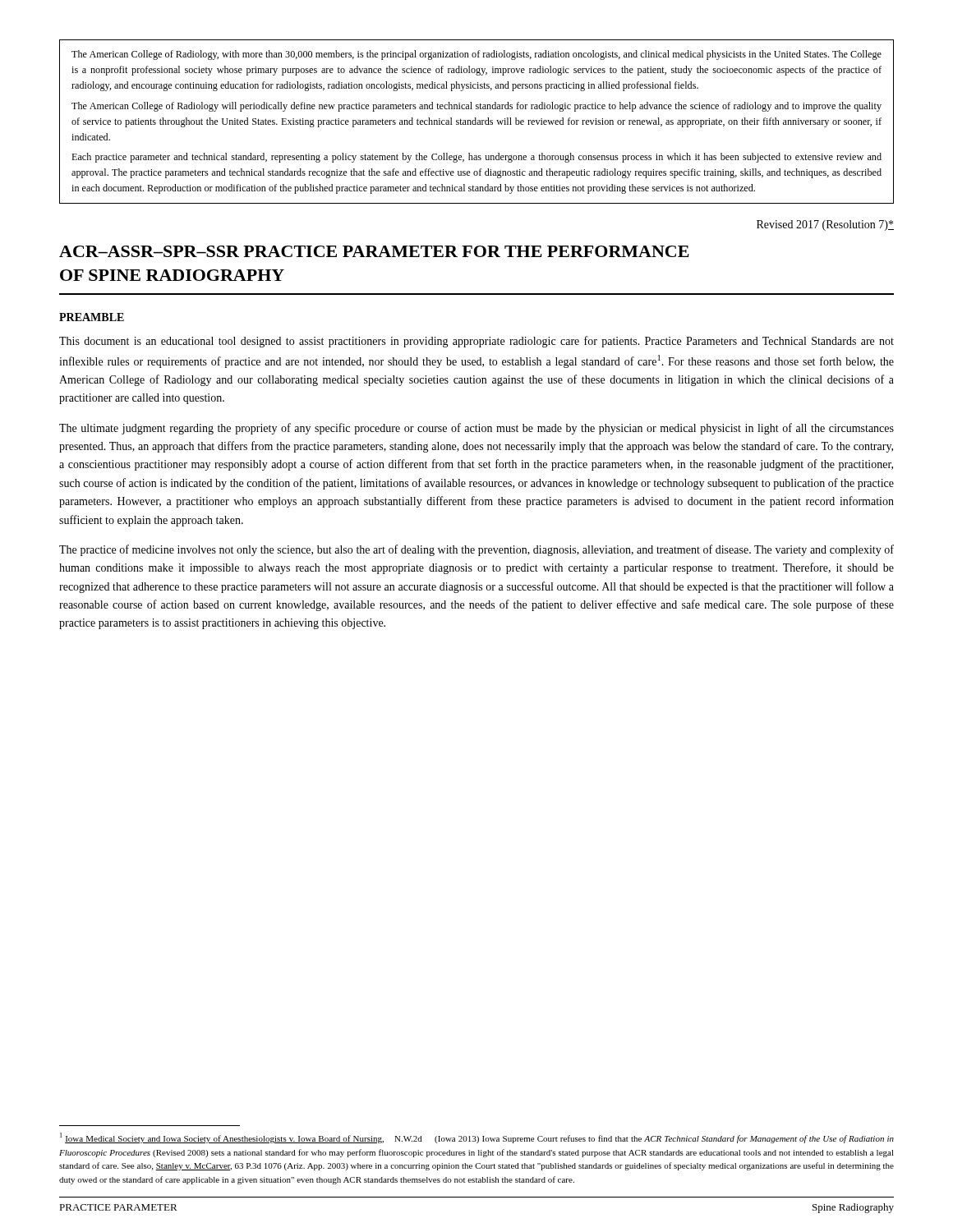This screenshot has width=953, height=1232.
Task: Where is the title that starts "ACR–ASSR–SPR–SSR PRACTICE PARAMETER FOR THE PERFORMANCEOF SPINE"?
Action: (374, 263)
